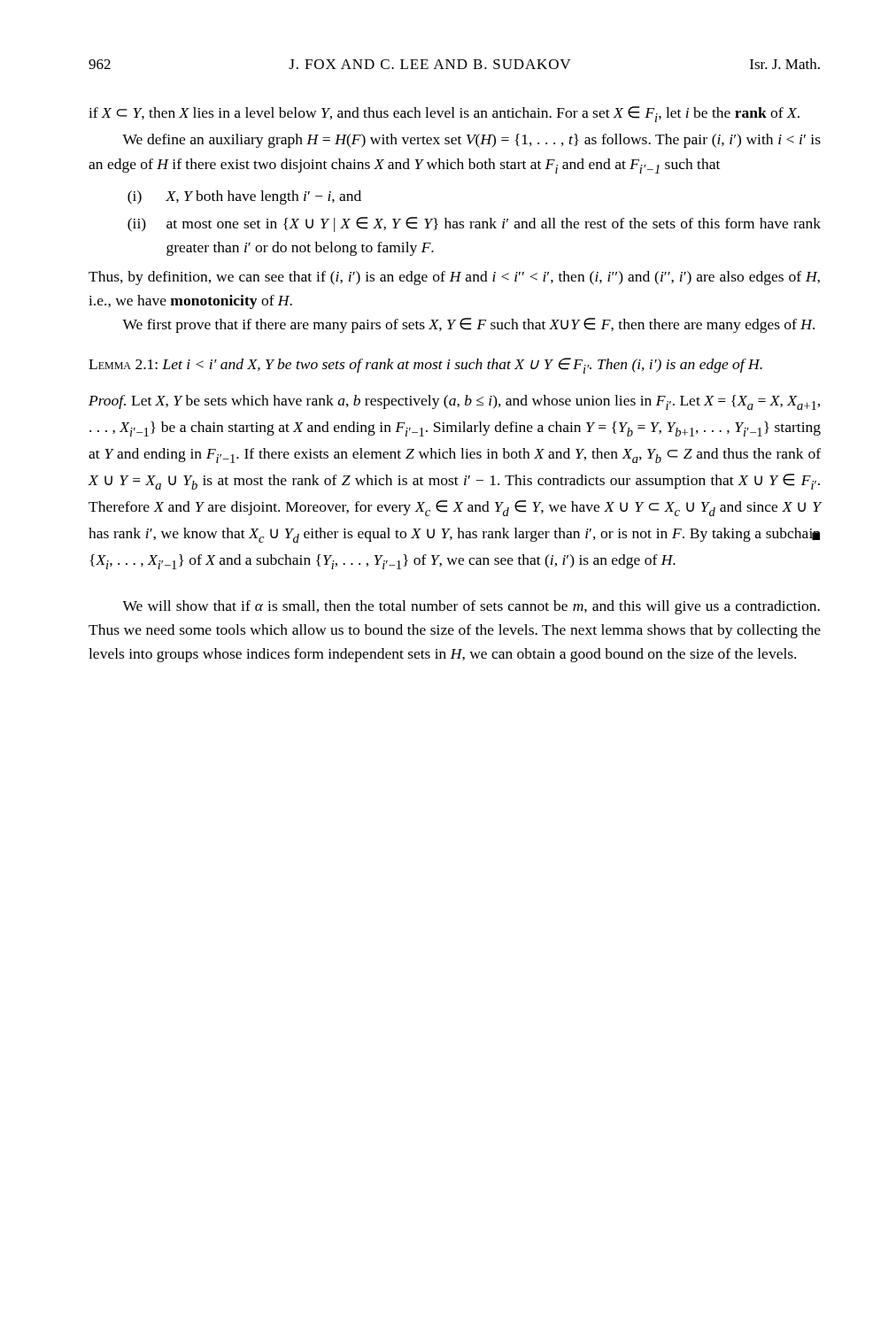Click on the text block with the text "if X ⊂ Y, then X lies in"

455,115
